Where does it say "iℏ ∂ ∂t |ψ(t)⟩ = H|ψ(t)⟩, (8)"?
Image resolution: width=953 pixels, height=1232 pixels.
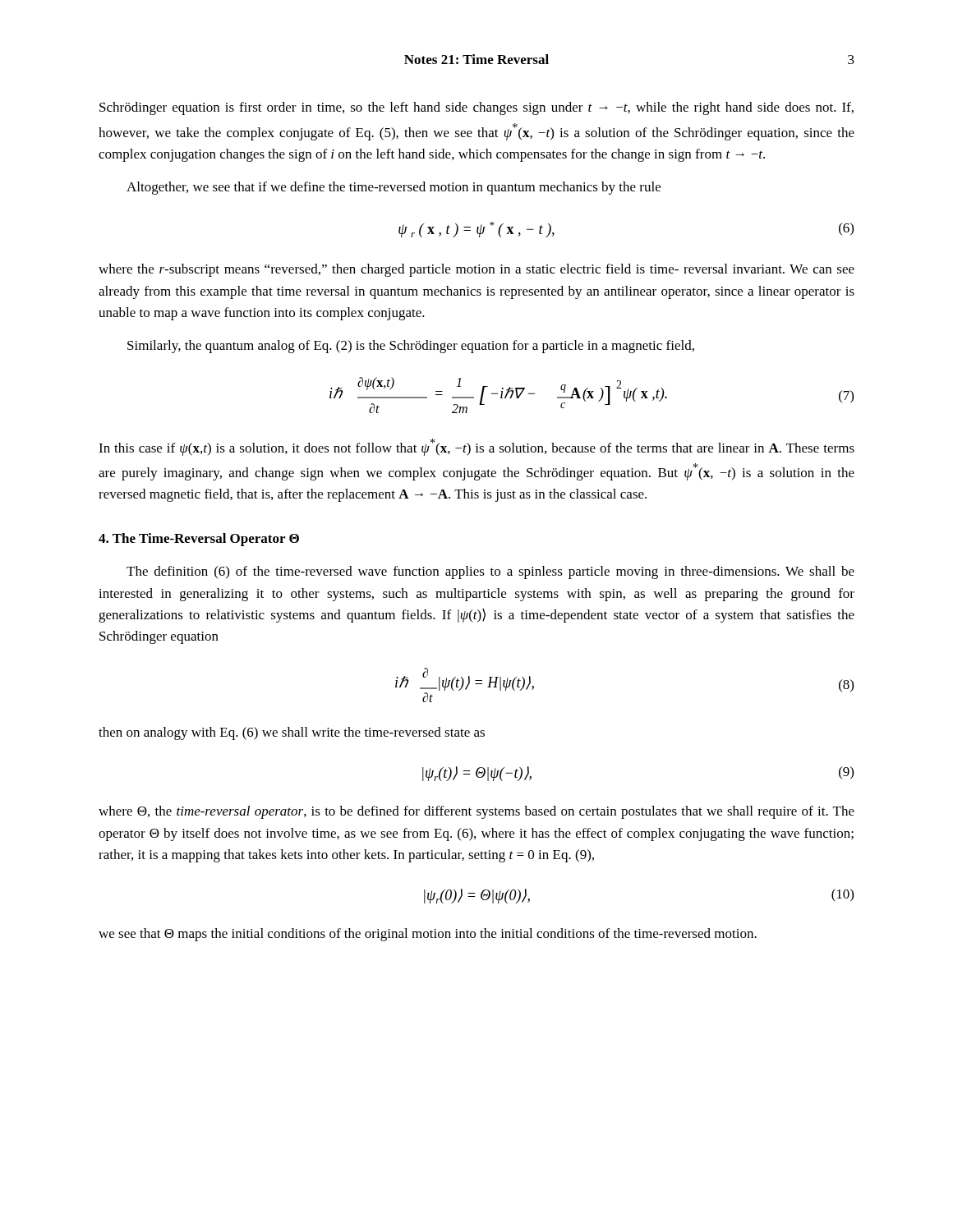pyautogui.click(x=468, y=685)
